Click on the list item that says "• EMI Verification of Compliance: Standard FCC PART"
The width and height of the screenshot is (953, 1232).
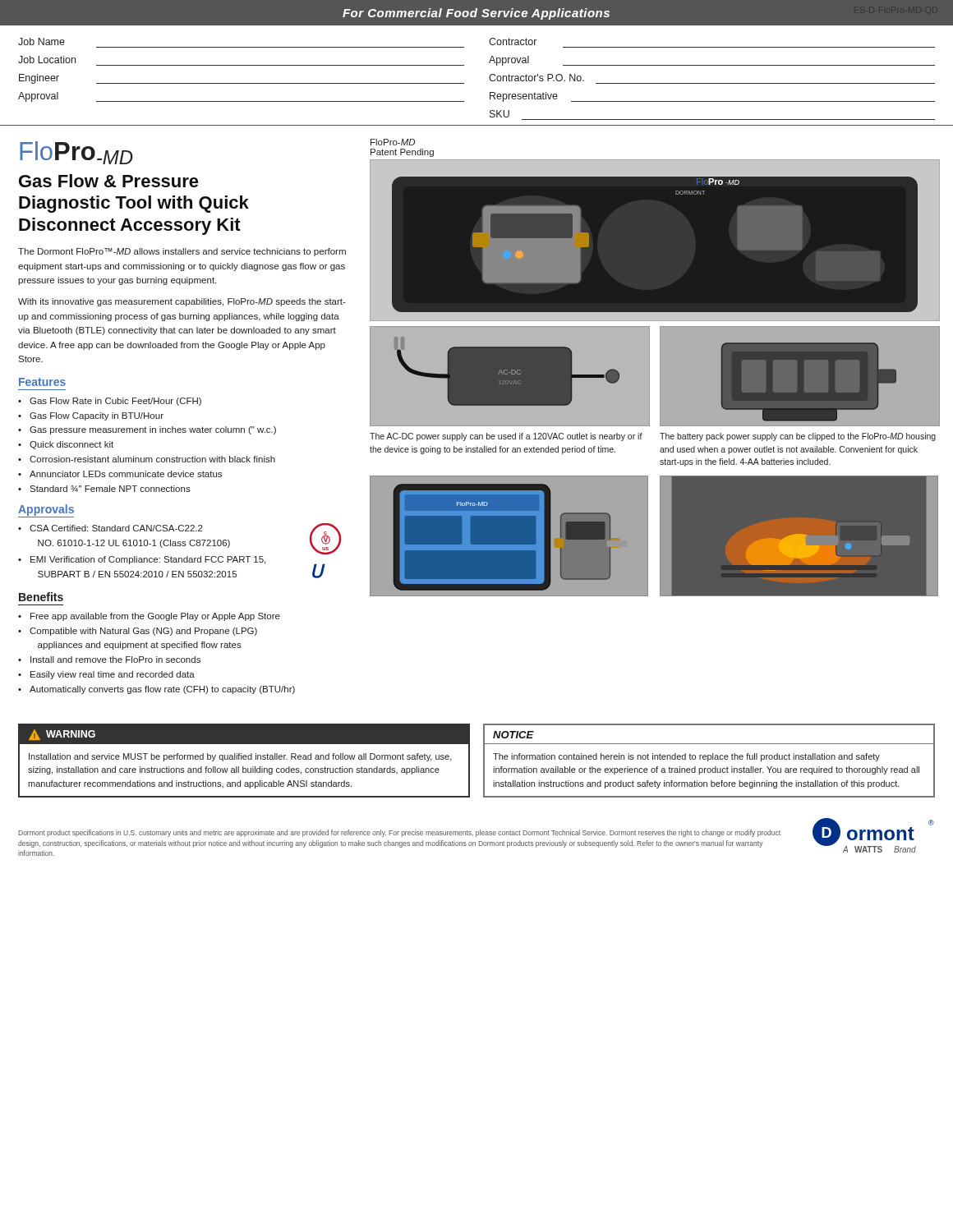coord(142,566)
